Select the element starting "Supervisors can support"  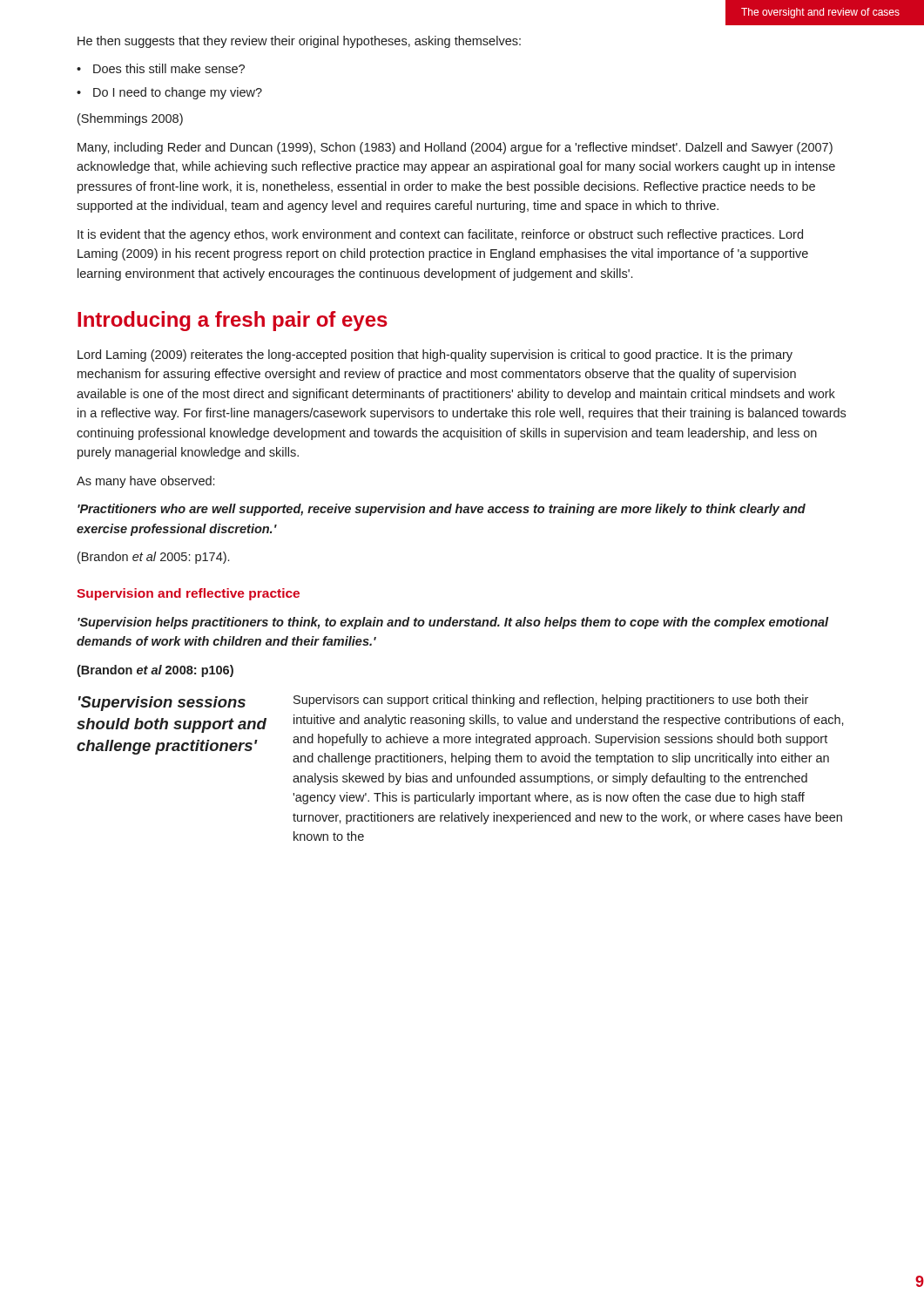[x=570, y=768]
